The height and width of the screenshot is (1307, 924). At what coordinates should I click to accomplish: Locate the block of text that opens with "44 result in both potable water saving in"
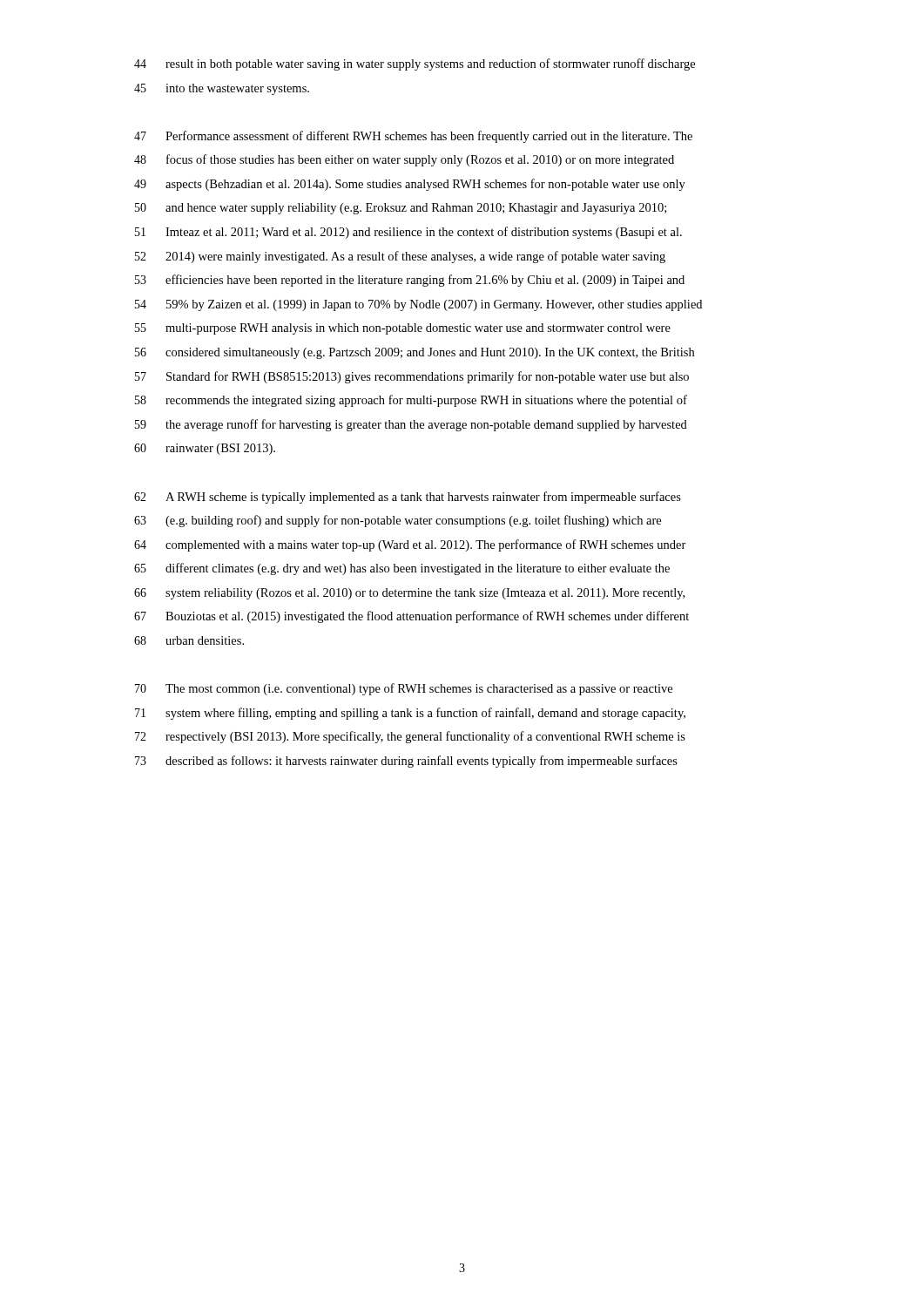coord(471,76)
